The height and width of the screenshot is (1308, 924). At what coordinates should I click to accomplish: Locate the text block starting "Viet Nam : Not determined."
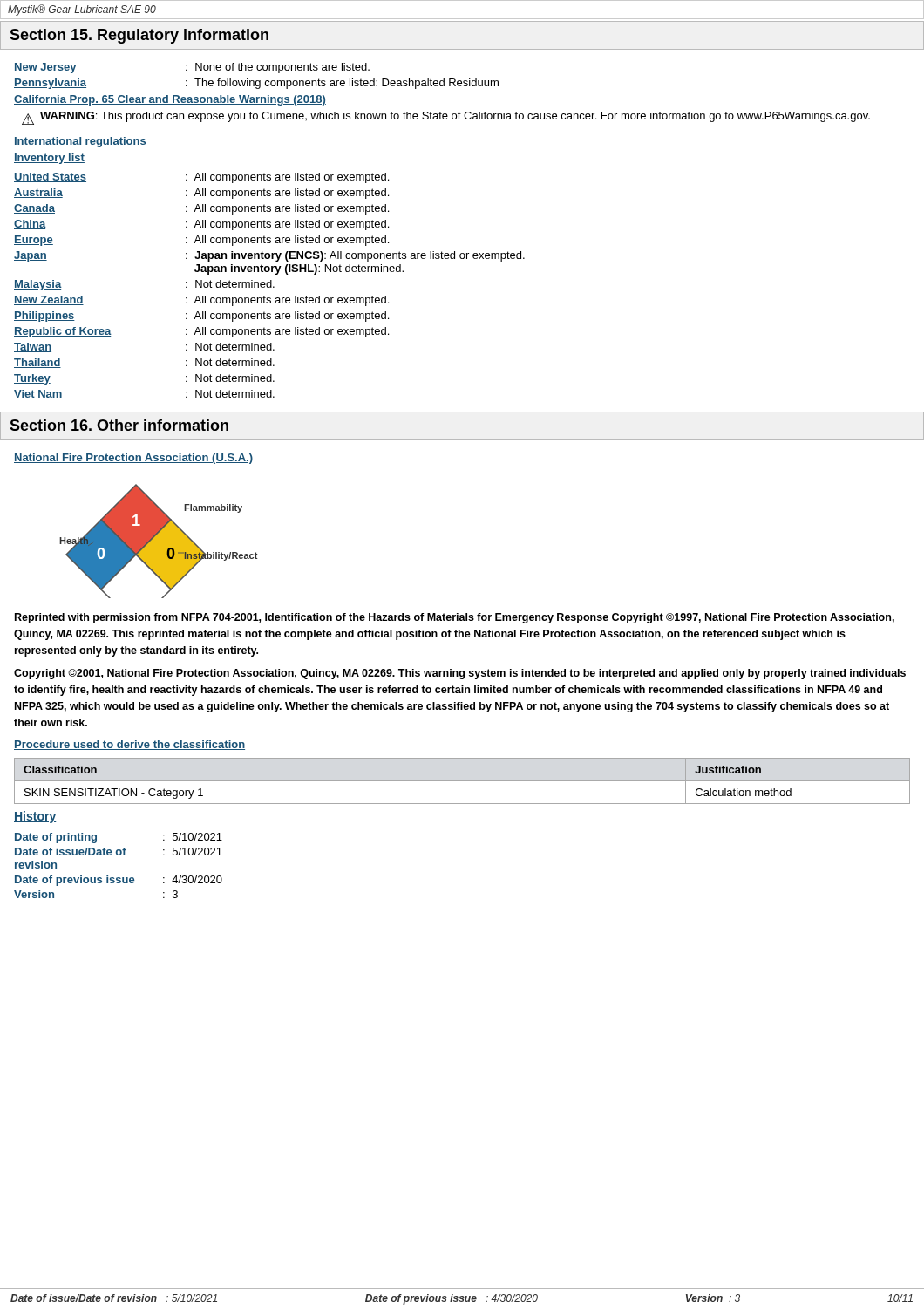pyautogui.click(x=39, y=395)
